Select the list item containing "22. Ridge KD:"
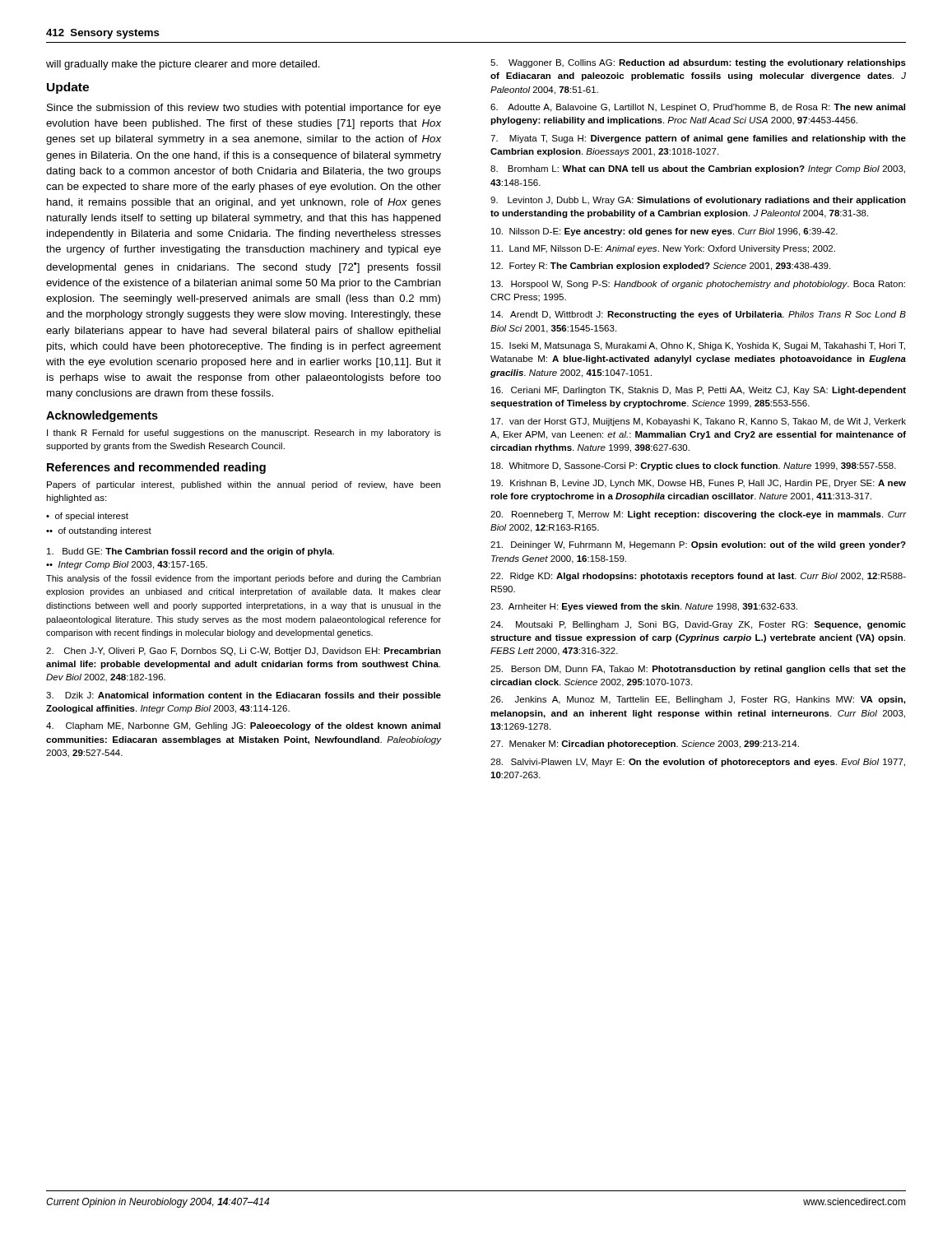 (698, 582)
